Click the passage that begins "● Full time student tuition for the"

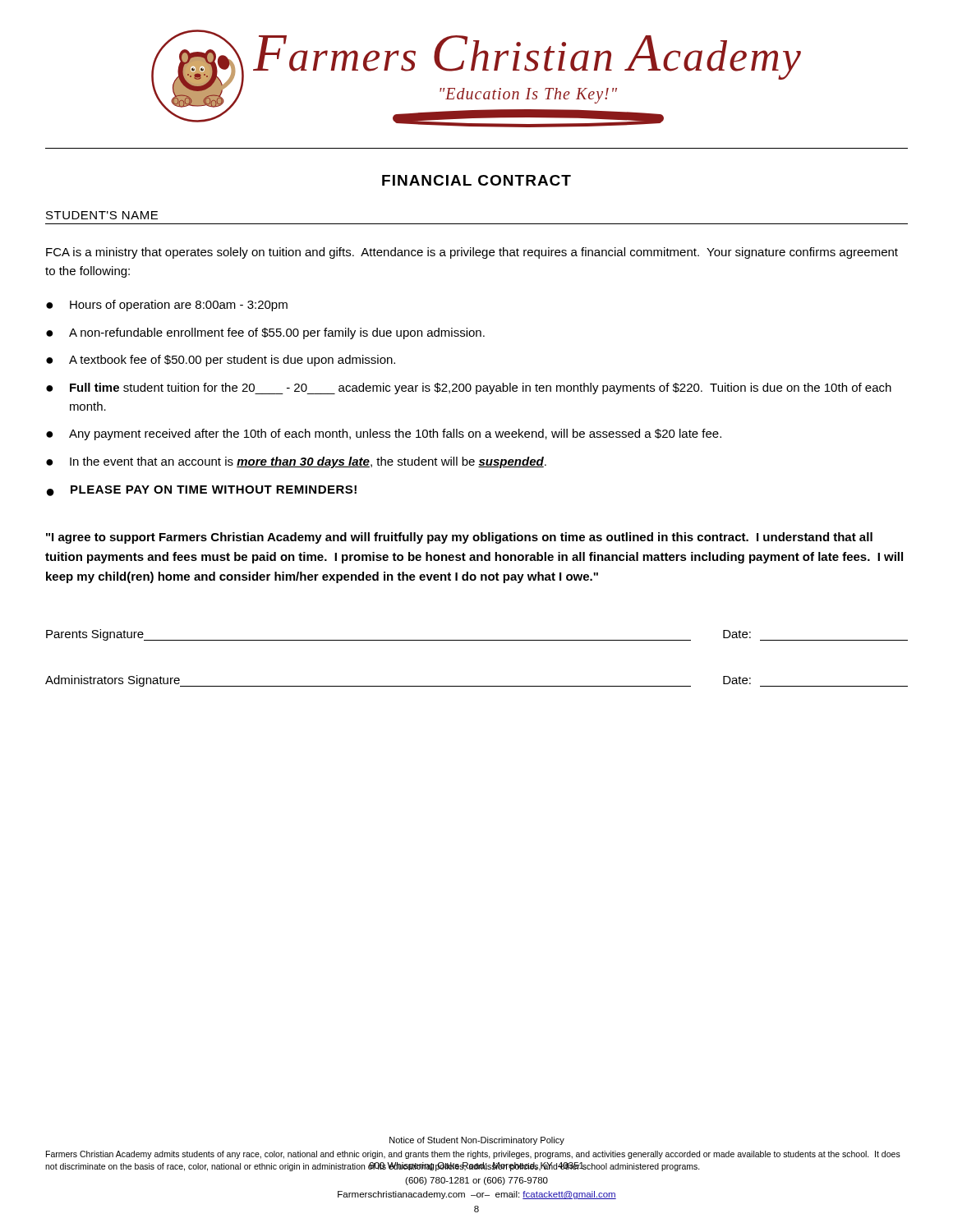tap(476, 397)
